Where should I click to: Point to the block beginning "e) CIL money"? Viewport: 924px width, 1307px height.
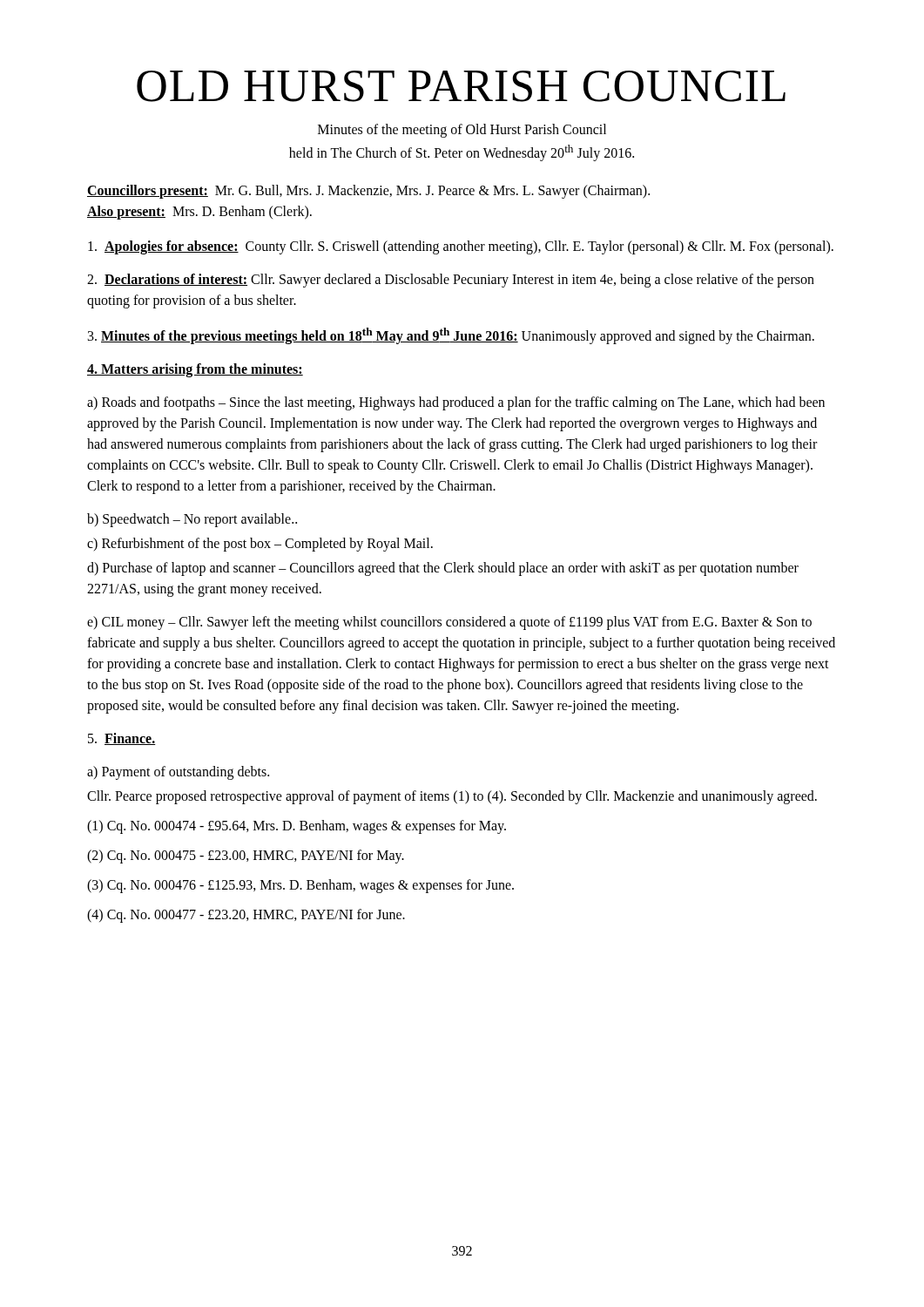point(462,664)
